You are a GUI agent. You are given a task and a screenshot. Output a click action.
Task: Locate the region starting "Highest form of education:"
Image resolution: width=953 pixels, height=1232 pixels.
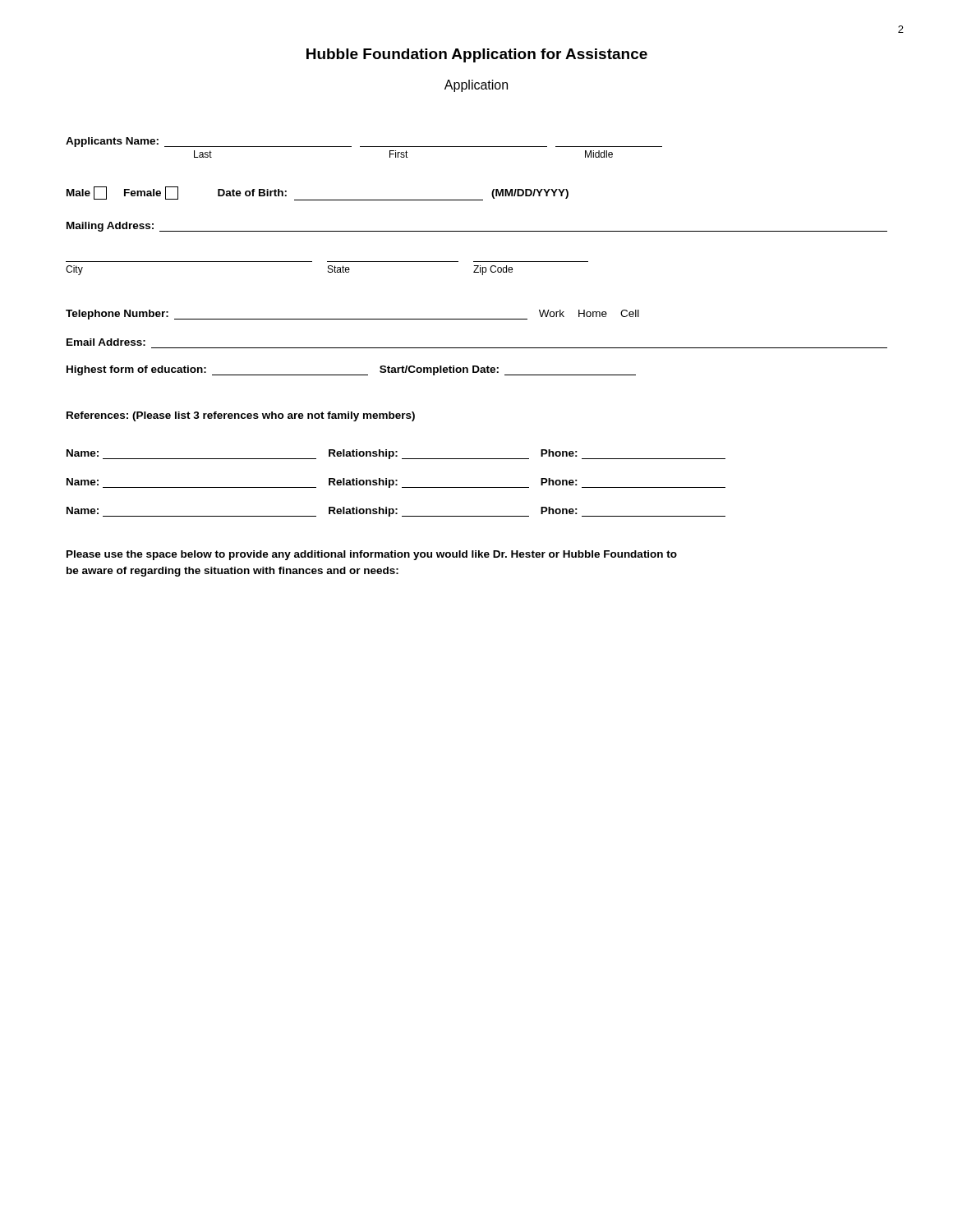[x=351, y=368]
